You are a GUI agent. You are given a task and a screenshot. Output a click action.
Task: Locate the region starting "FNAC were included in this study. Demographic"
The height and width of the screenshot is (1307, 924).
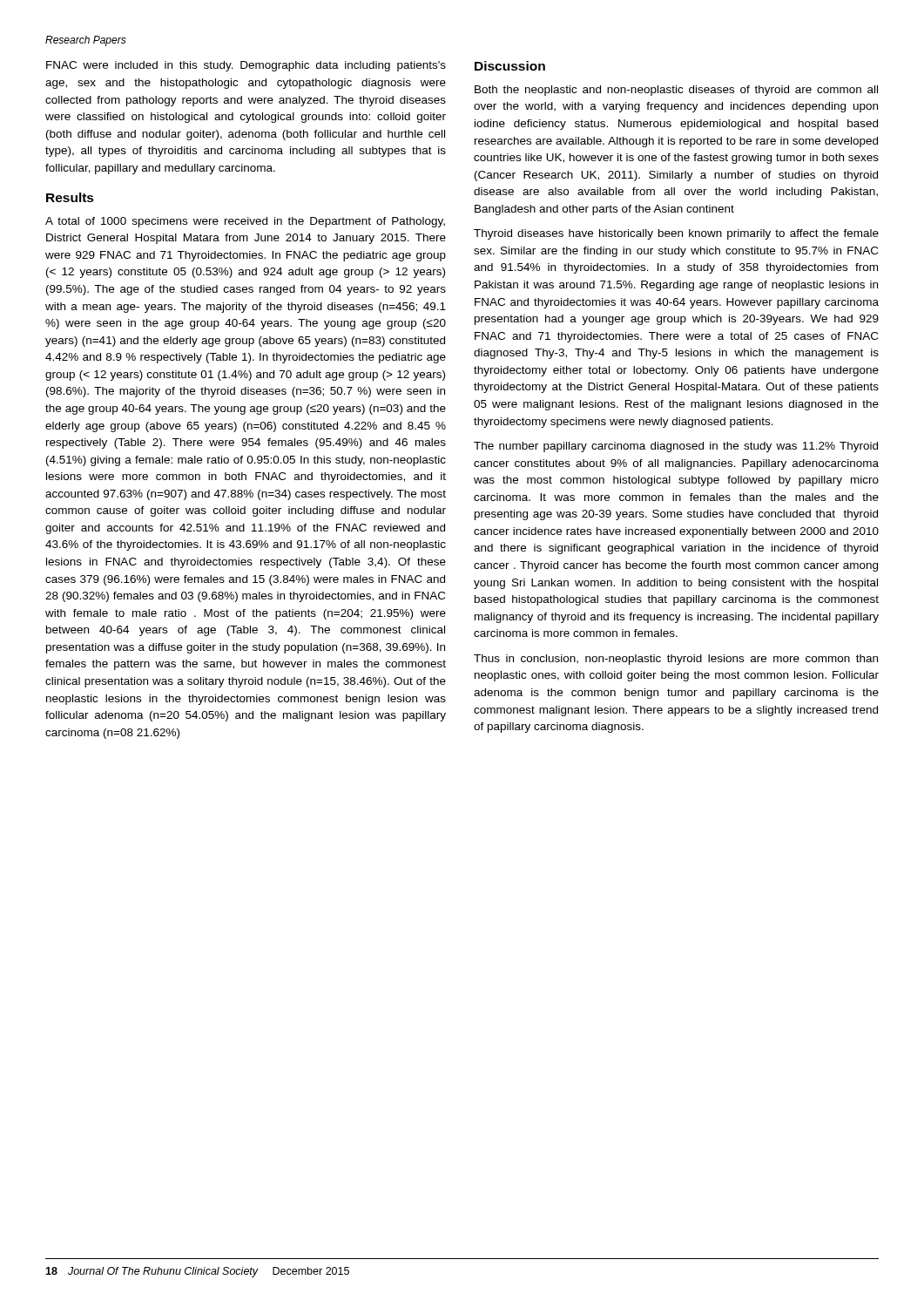246,117
